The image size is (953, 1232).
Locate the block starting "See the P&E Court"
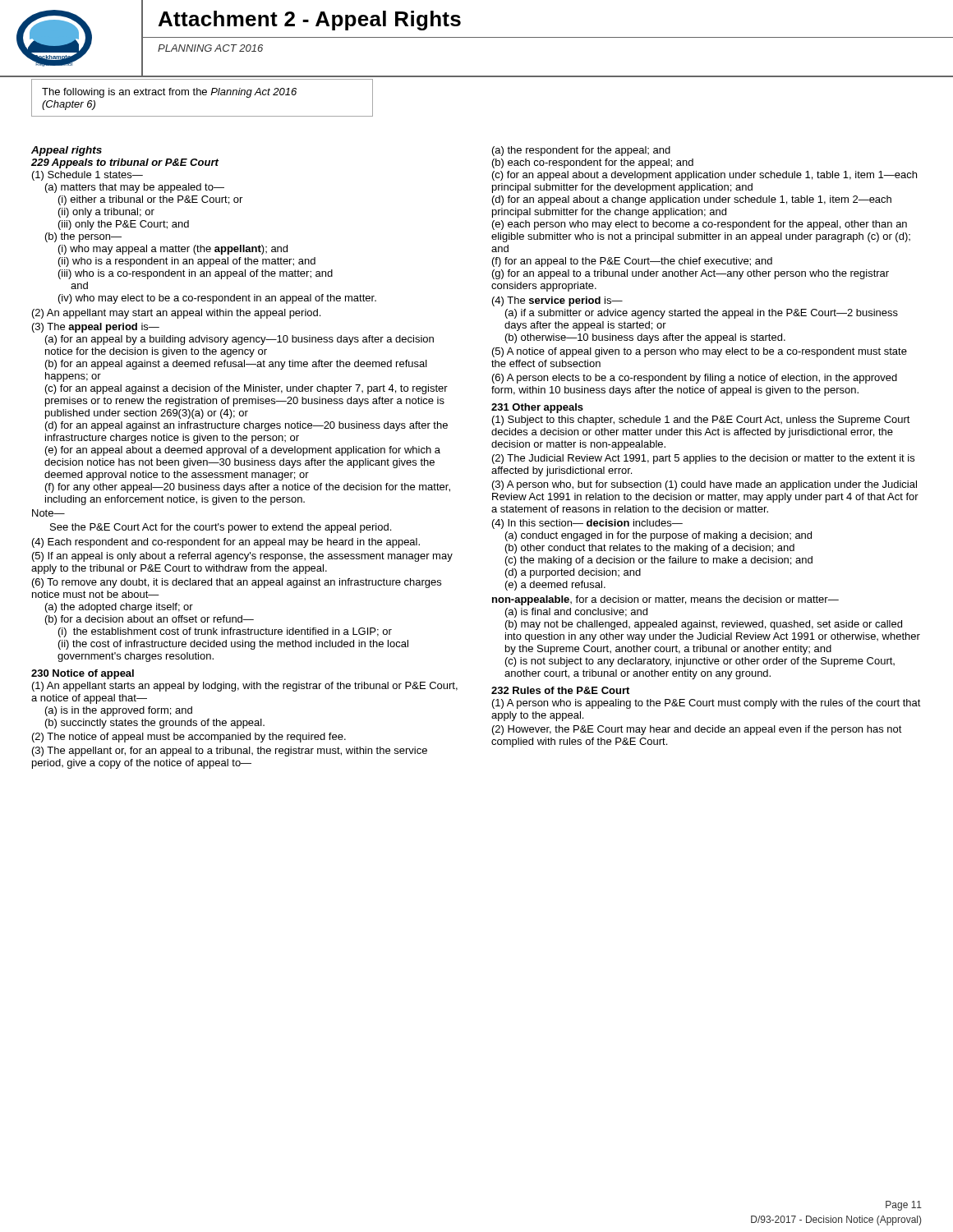tap(221, 527)
